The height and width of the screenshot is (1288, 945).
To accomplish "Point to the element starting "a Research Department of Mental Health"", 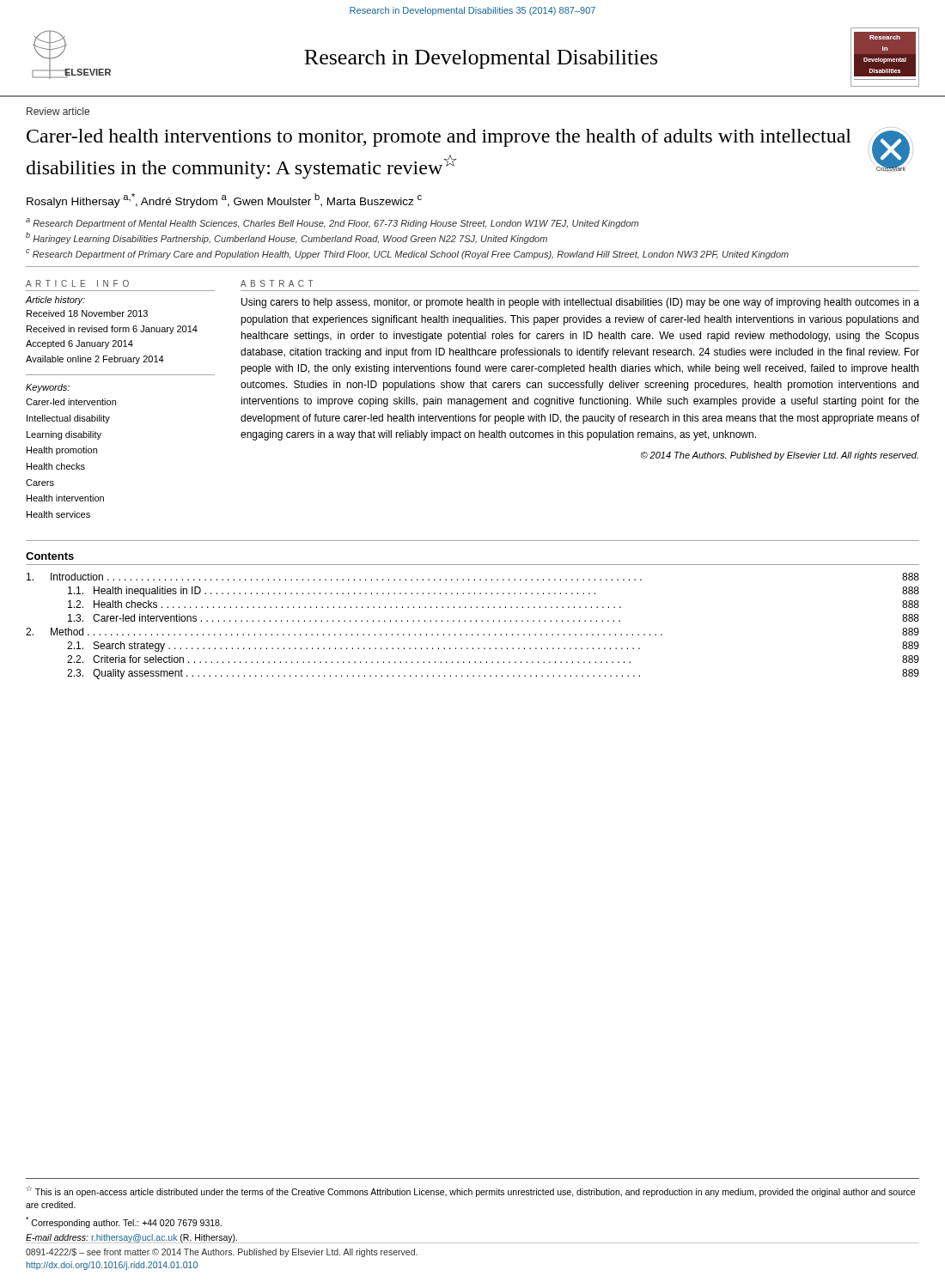I will [407, 237].
